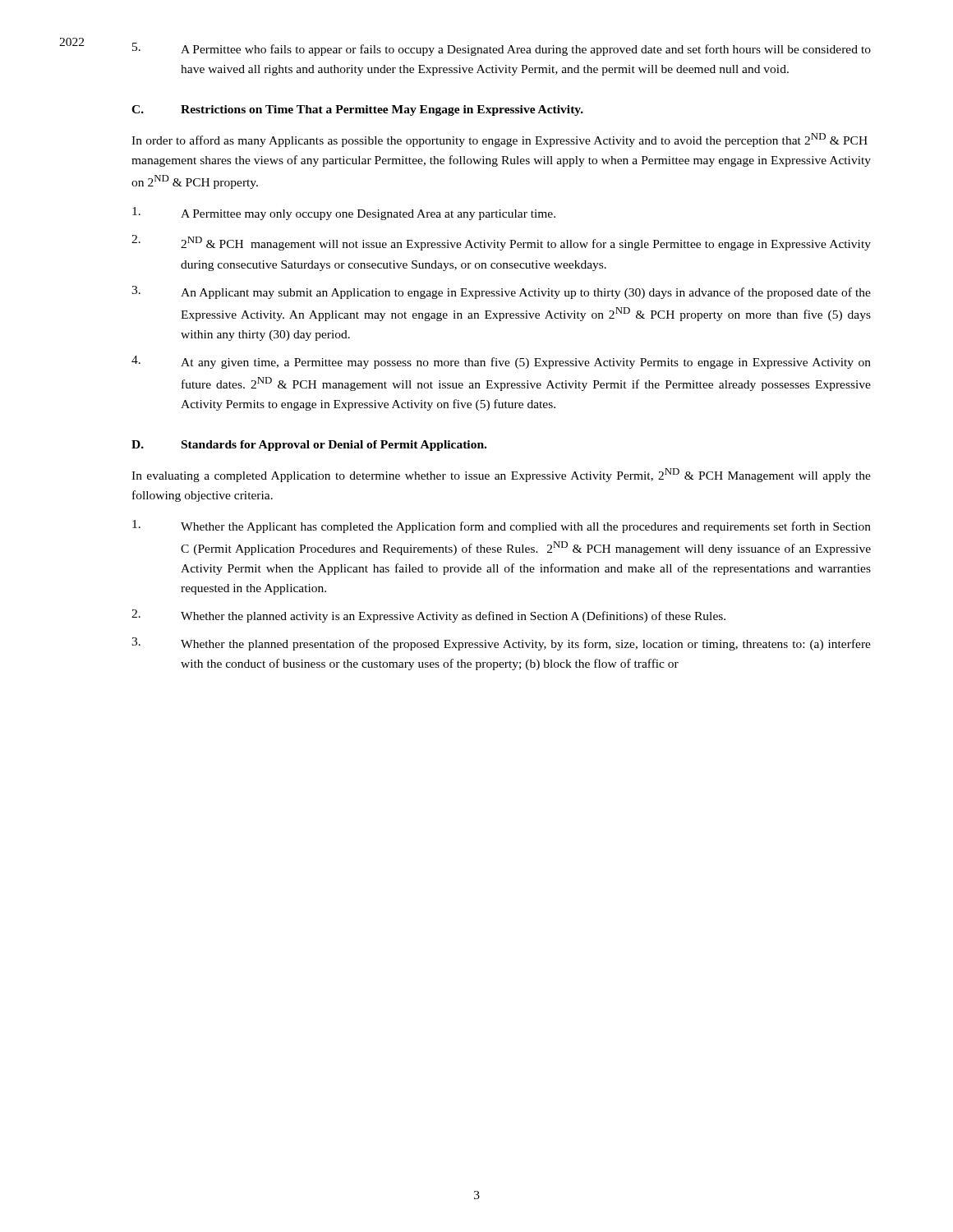Where is the passage that starts "5. A Permittee"?

coord(501,59)
